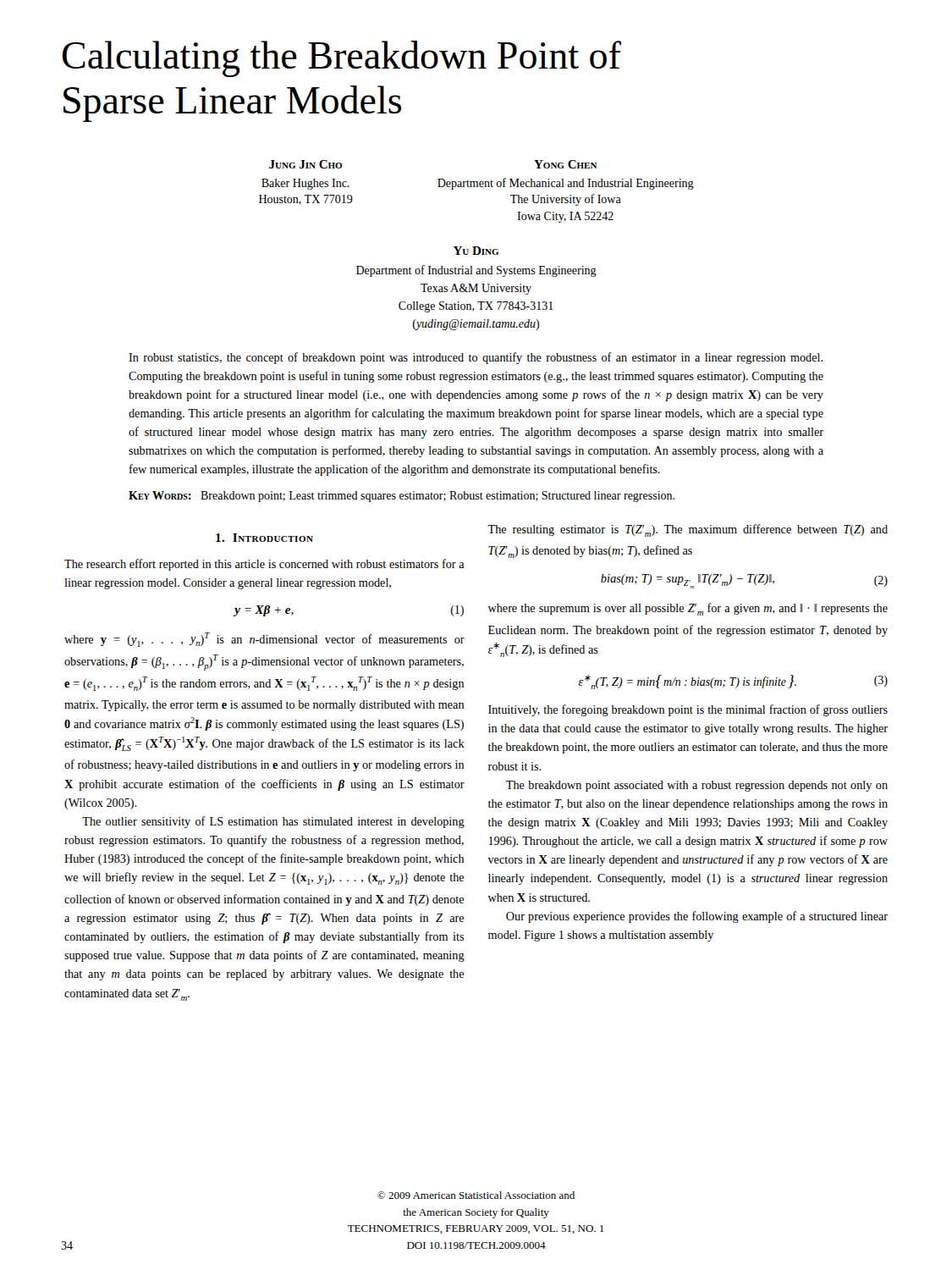Find the text block containing "In robust statistics, the concept"
The height and width of the screenshot is (1270, 952).
tap(476, 413)
